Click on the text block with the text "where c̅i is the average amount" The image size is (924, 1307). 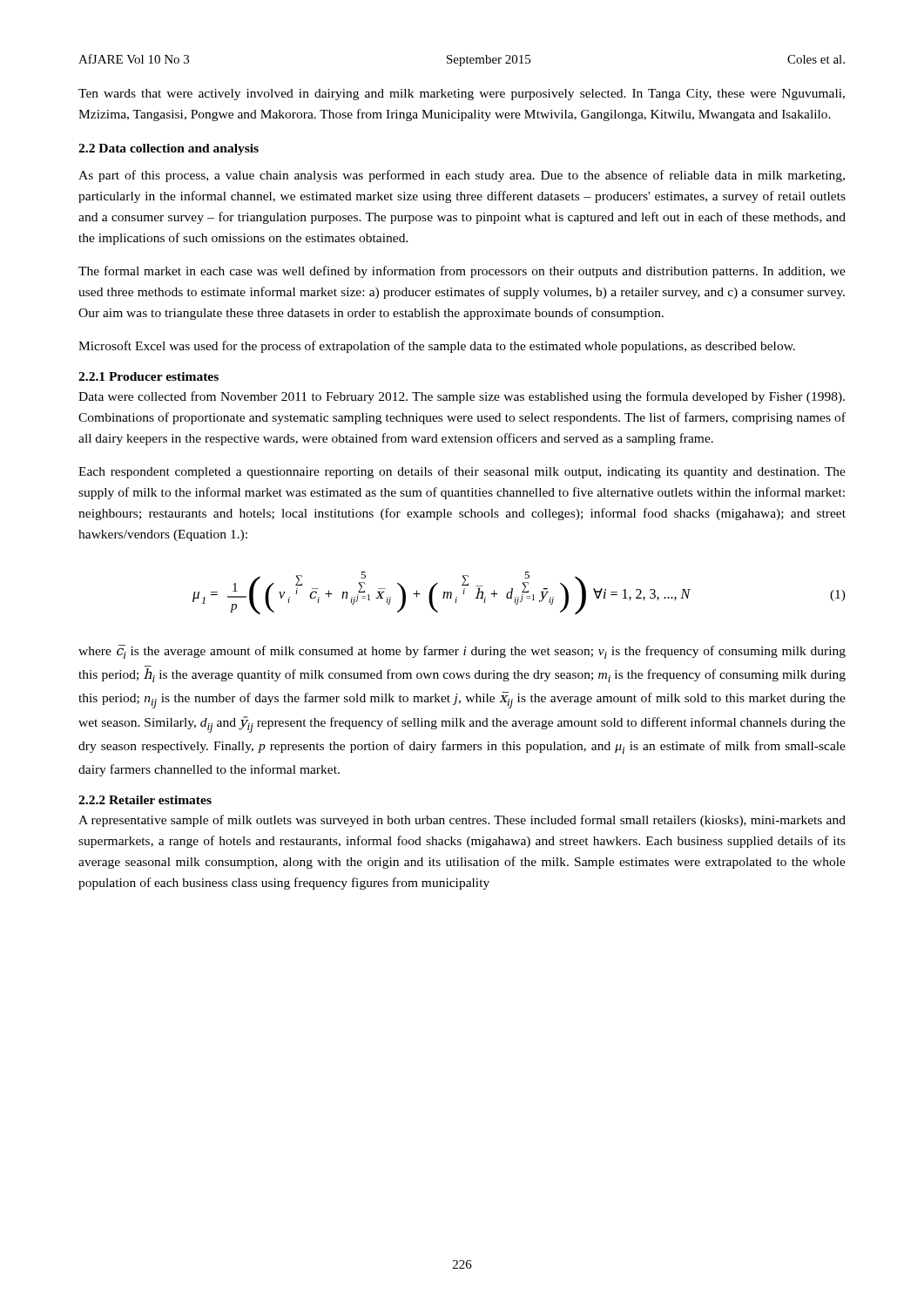coord(462,710)
